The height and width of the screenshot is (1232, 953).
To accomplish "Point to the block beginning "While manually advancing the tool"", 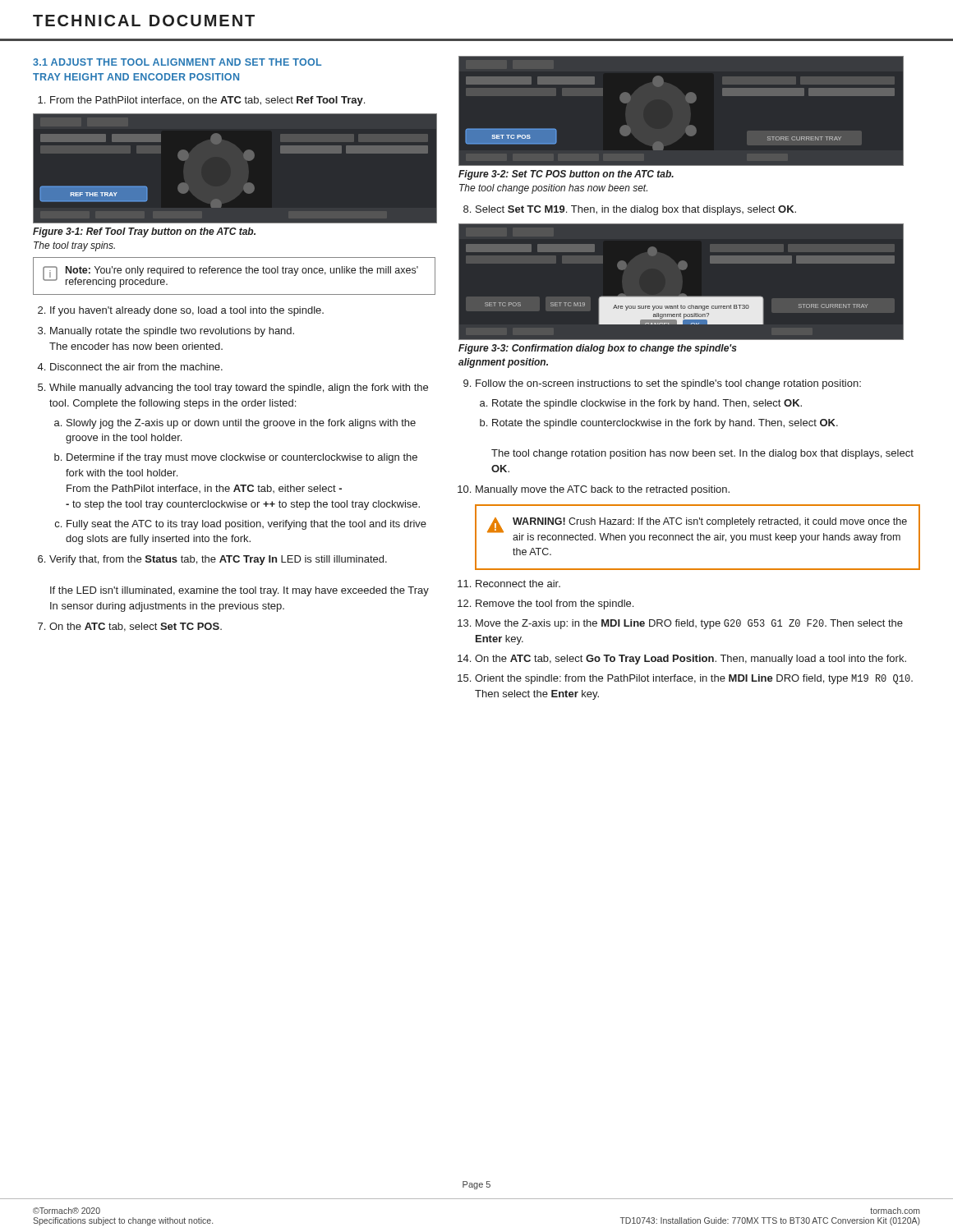I will [x=242, y=464].
